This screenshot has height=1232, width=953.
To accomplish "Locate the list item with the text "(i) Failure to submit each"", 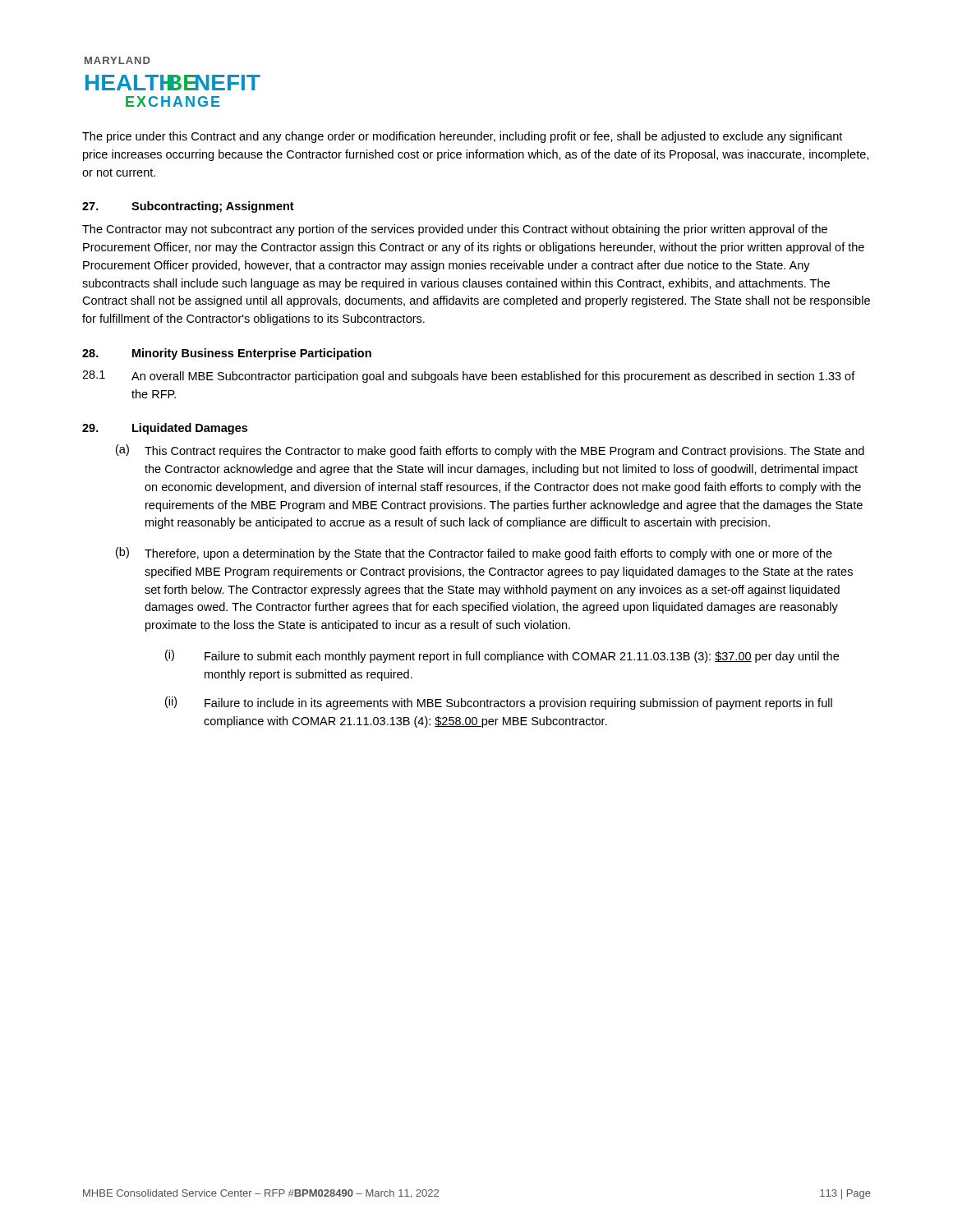I will click(518, 666).
